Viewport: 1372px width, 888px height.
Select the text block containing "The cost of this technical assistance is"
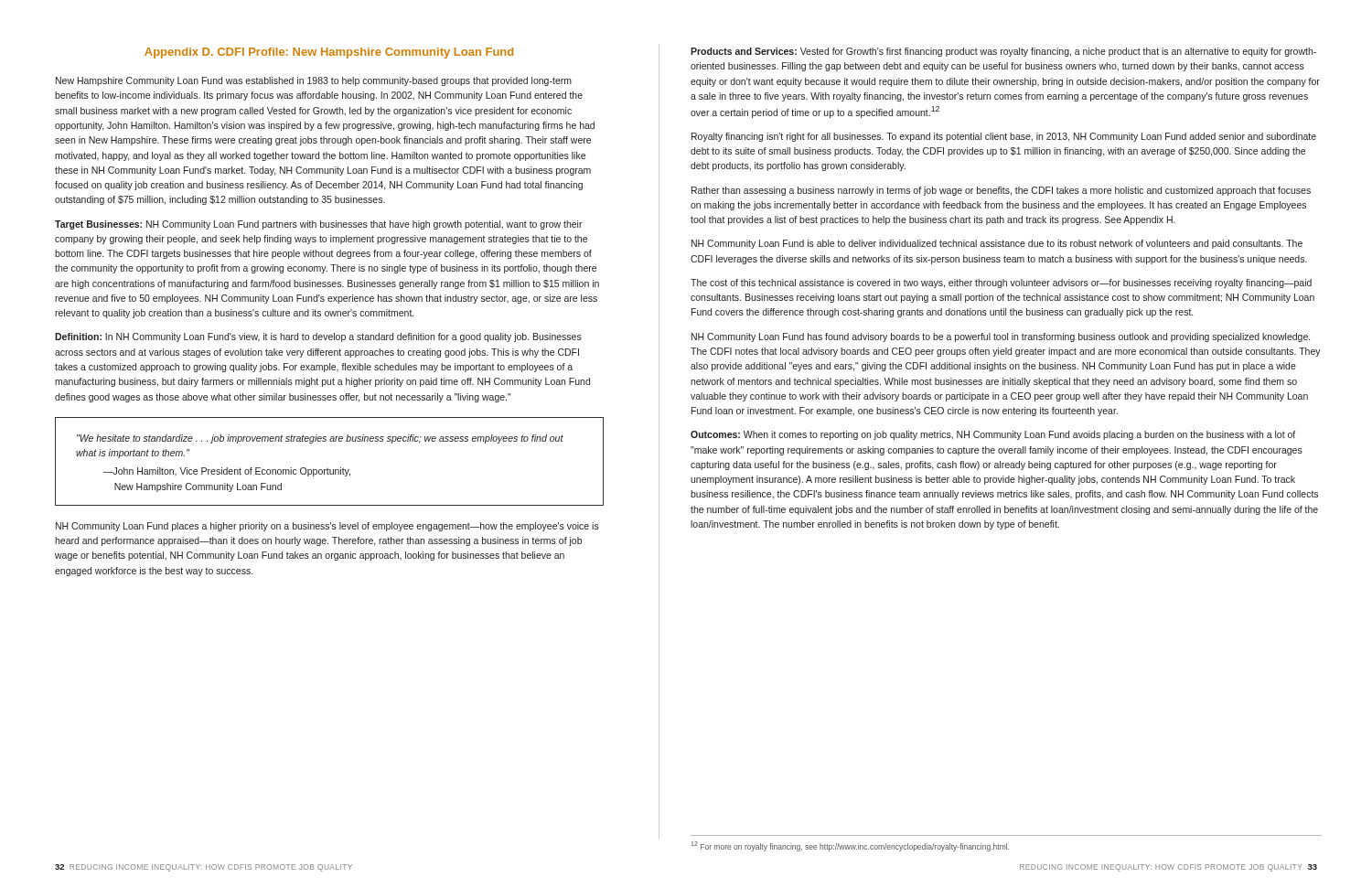click(1003, 297)
